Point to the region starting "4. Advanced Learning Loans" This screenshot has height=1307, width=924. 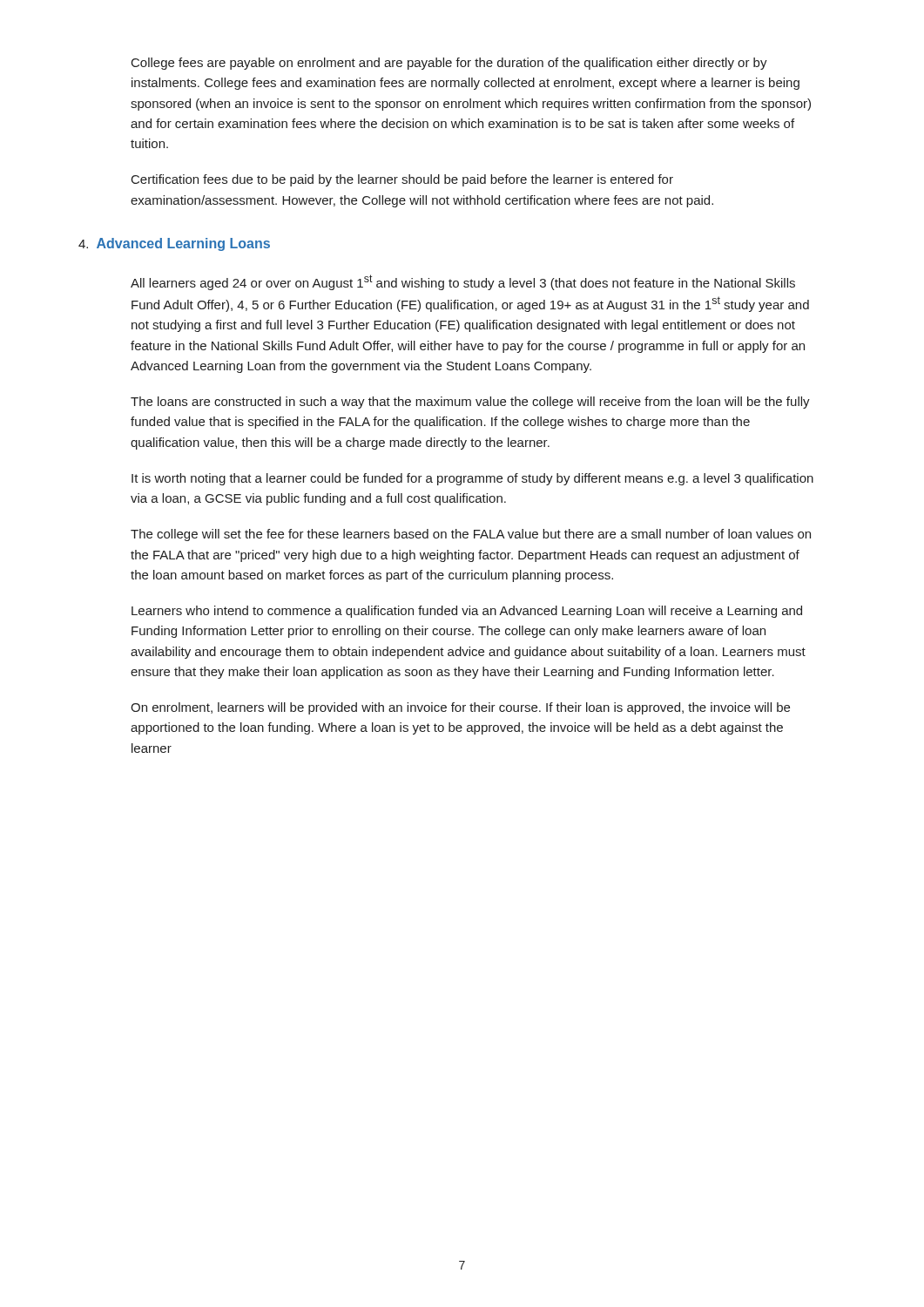pyautogui.click(x=174, y=244)
